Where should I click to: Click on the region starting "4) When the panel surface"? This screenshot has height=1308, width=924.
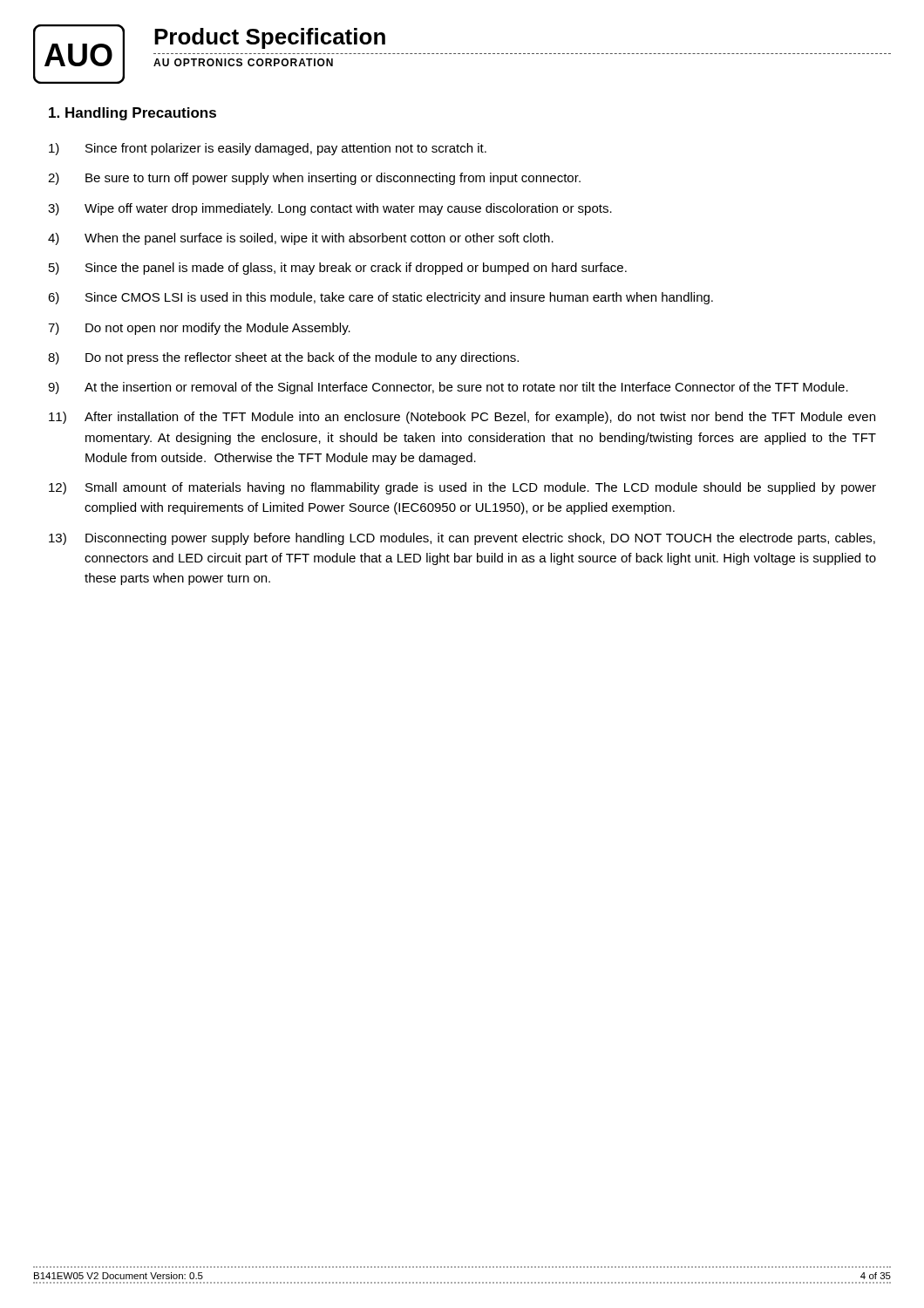tap(462, 237)
